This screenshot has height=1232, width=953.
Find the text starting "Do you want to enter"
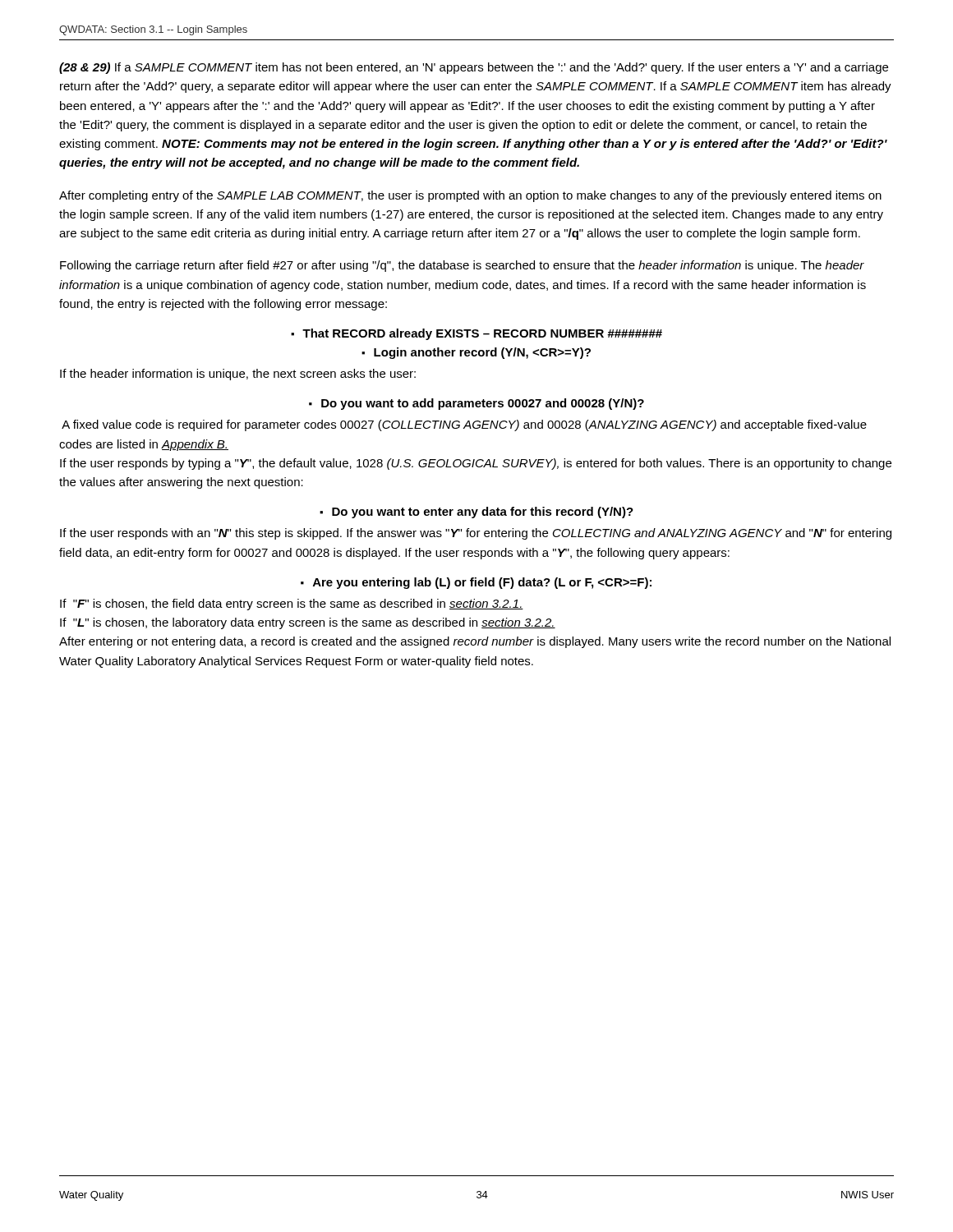pos(483,511)
